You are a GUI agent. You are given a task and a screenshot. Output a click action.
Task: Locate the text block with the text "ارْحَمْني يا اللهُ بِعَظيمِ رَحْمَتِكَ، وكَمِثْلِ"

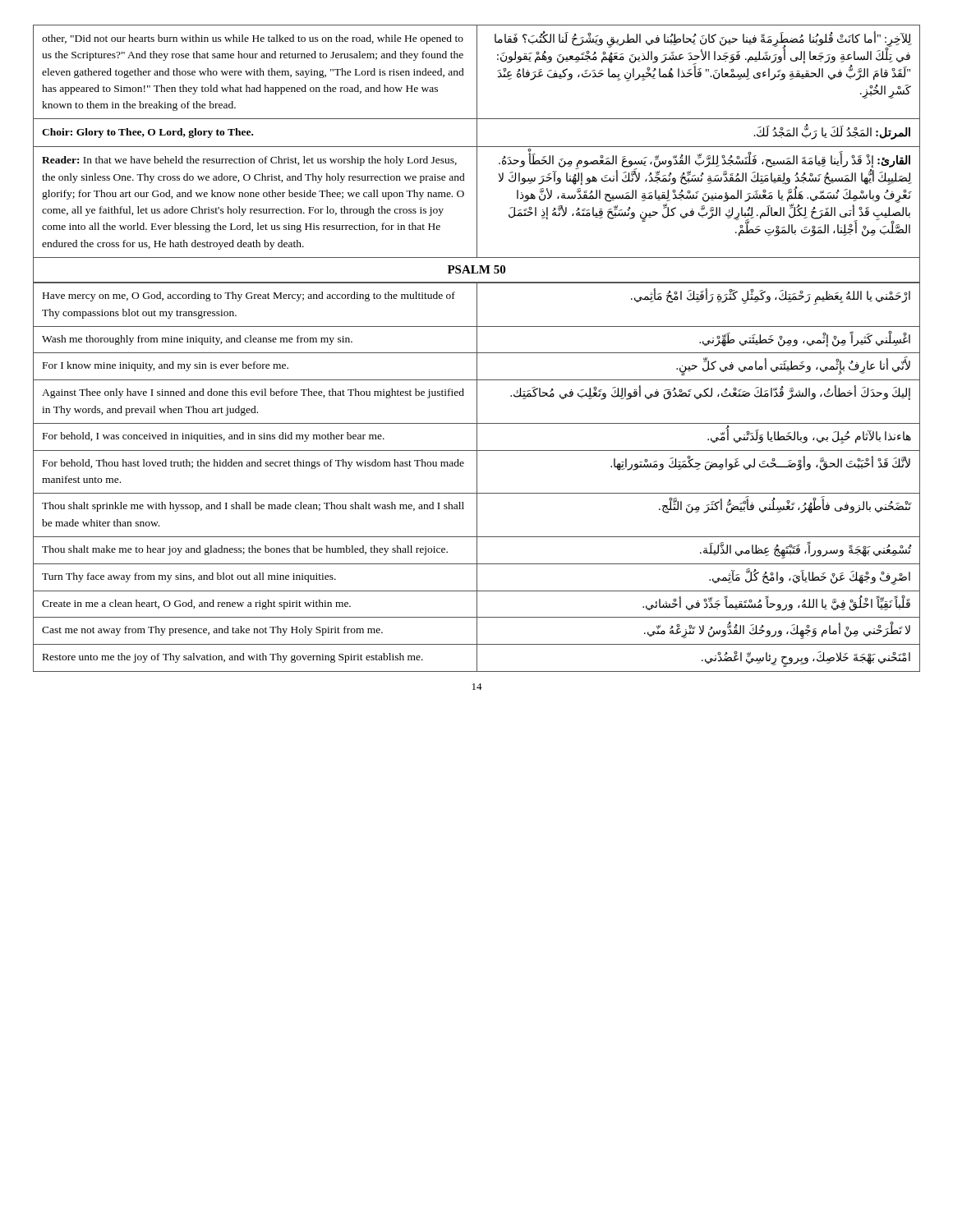coord(771,296)
